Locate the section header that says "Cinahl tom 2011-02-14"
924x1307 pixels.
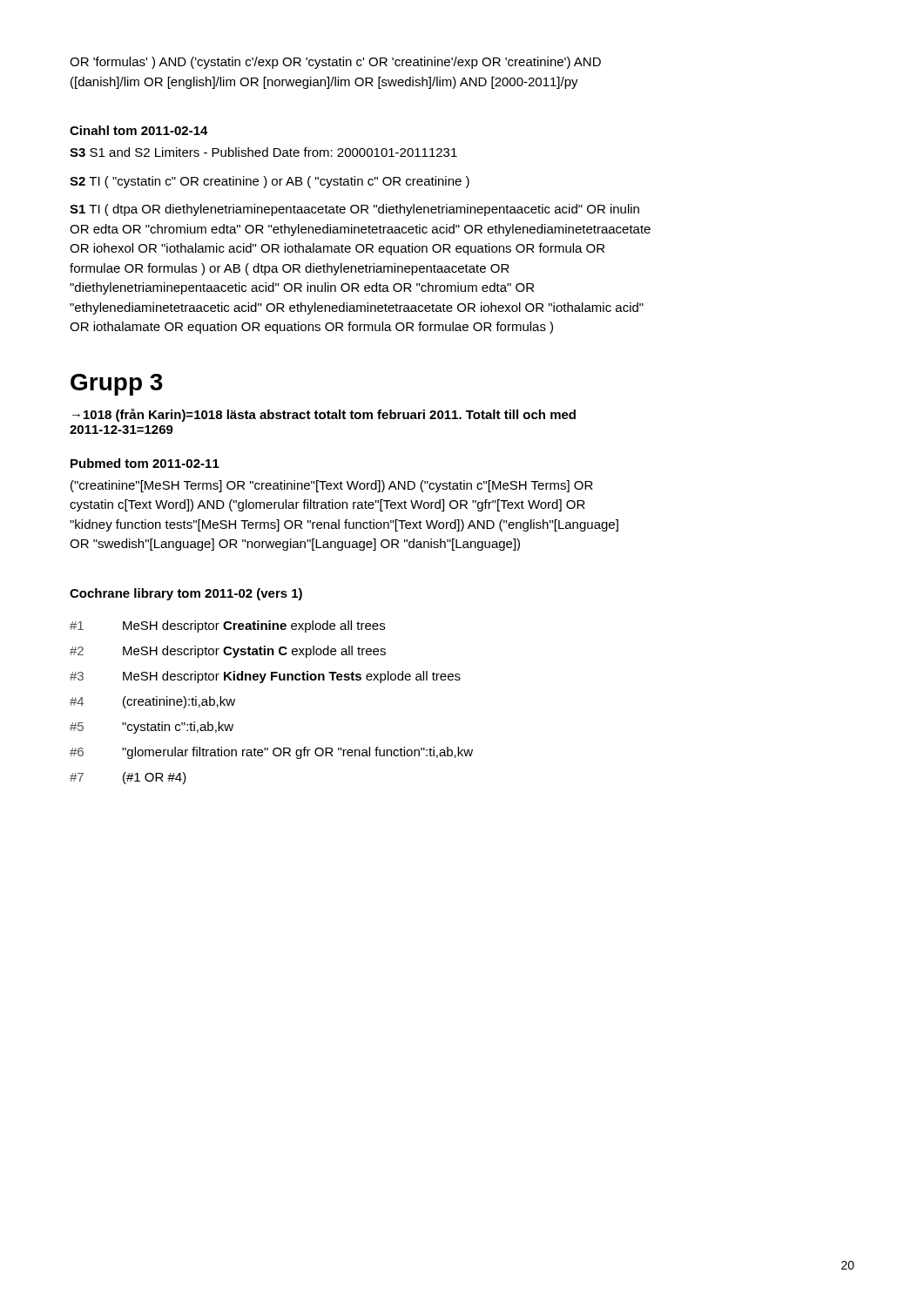139,130
